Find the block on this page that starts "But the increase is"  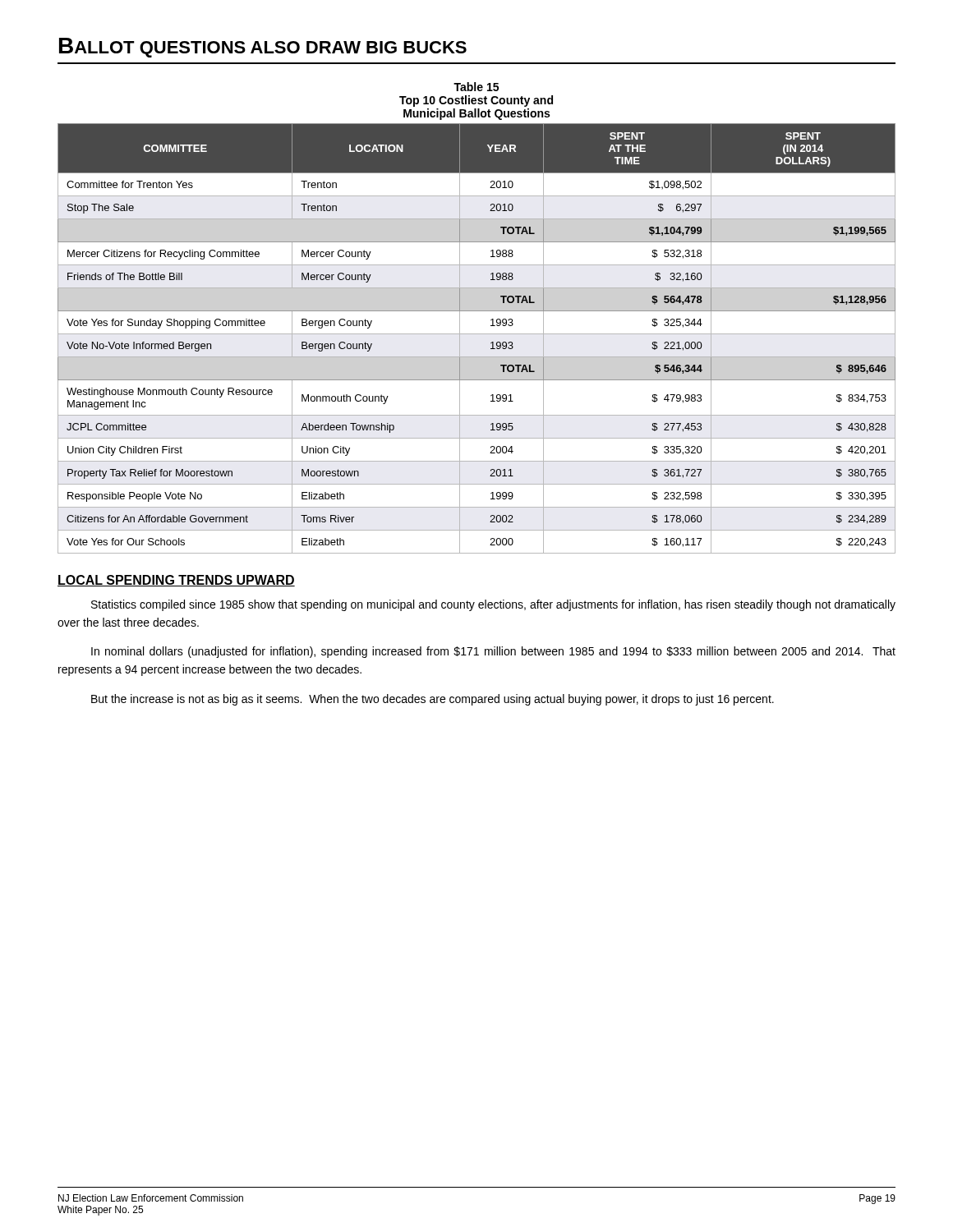[476, 699]
